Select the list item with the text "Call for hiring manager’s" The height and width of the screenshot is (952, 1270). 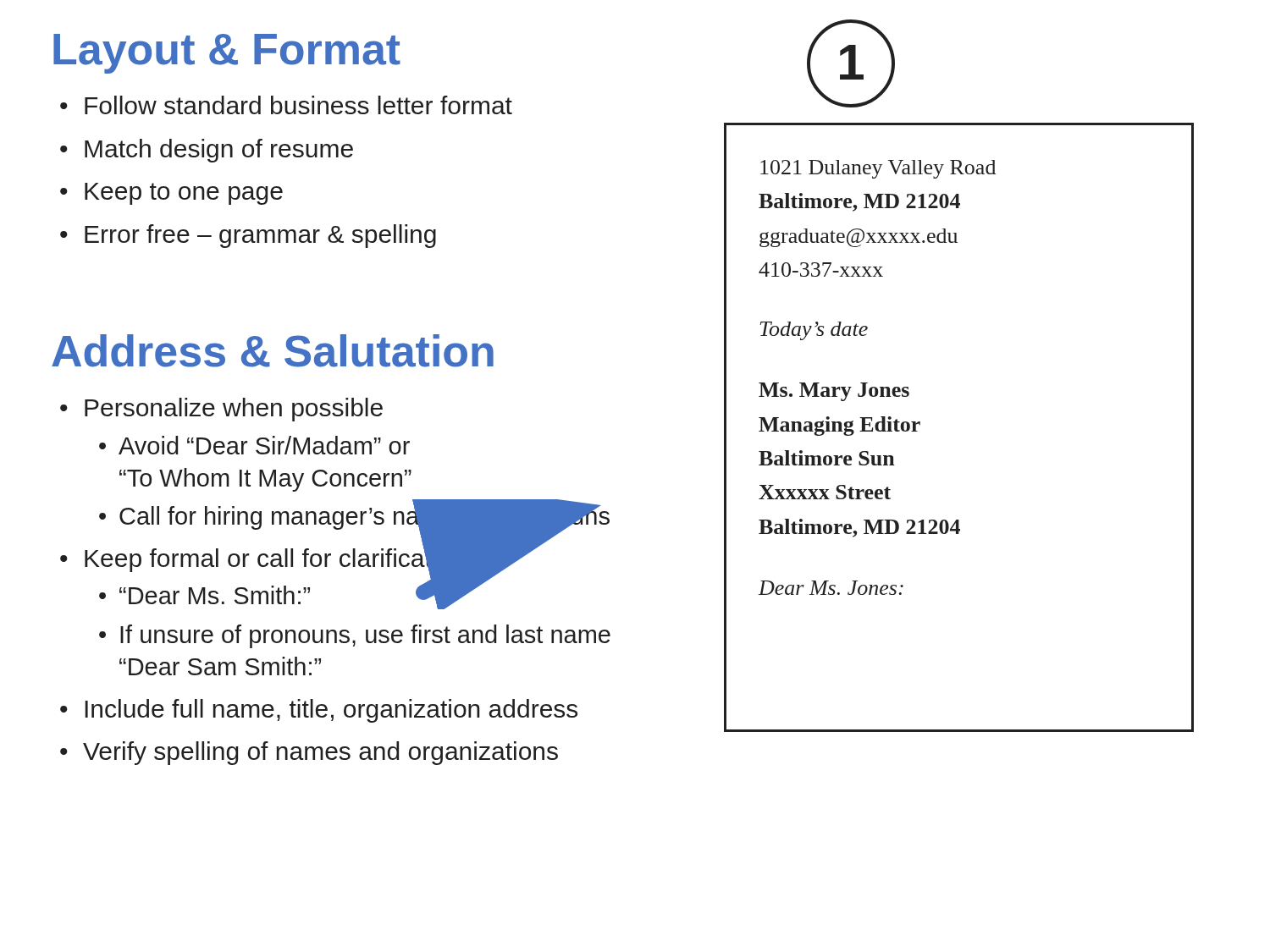click(364, 516)
